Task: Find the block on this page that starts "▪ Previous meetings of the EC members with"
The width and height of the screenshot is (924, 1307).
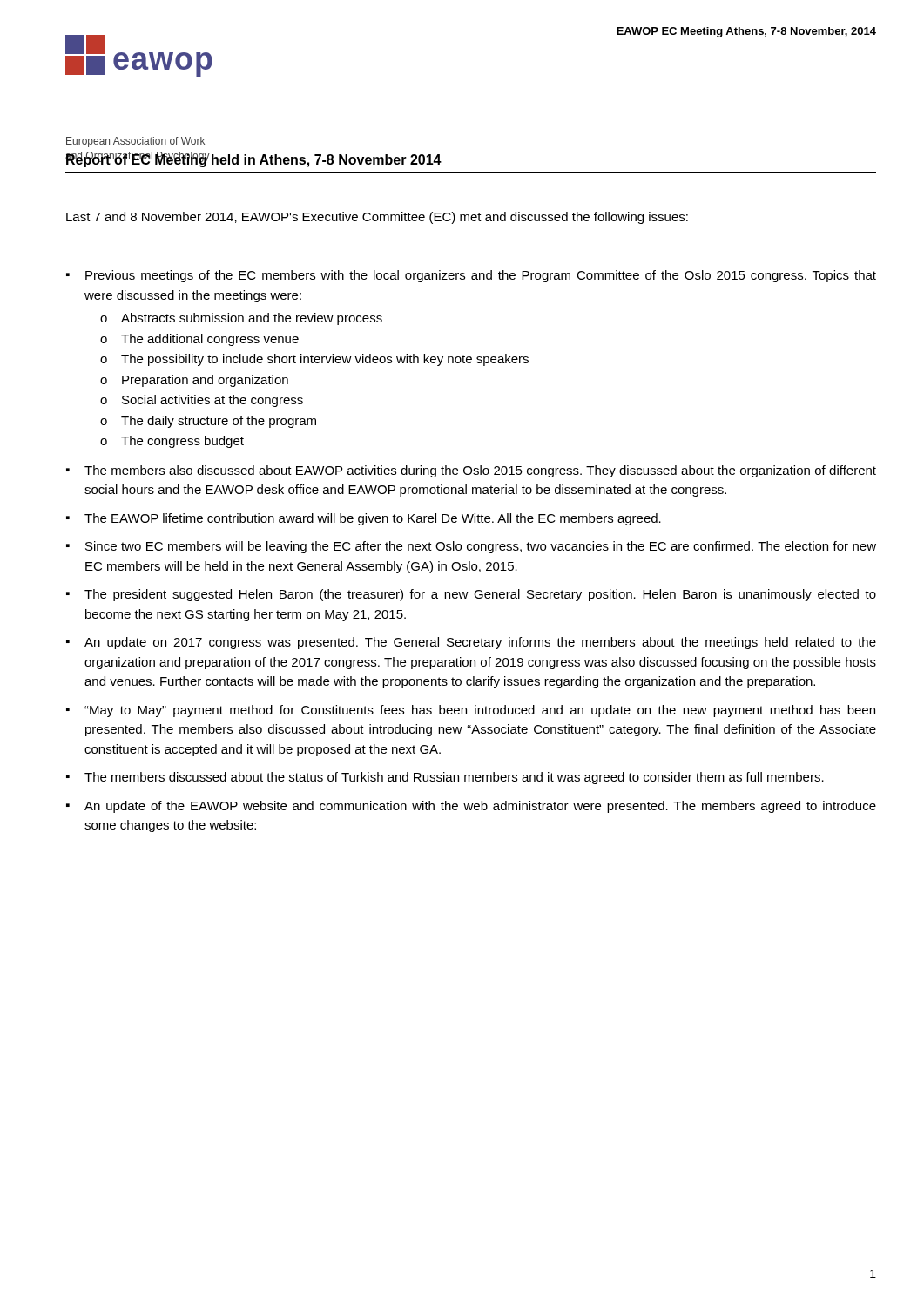Action: 471,359
